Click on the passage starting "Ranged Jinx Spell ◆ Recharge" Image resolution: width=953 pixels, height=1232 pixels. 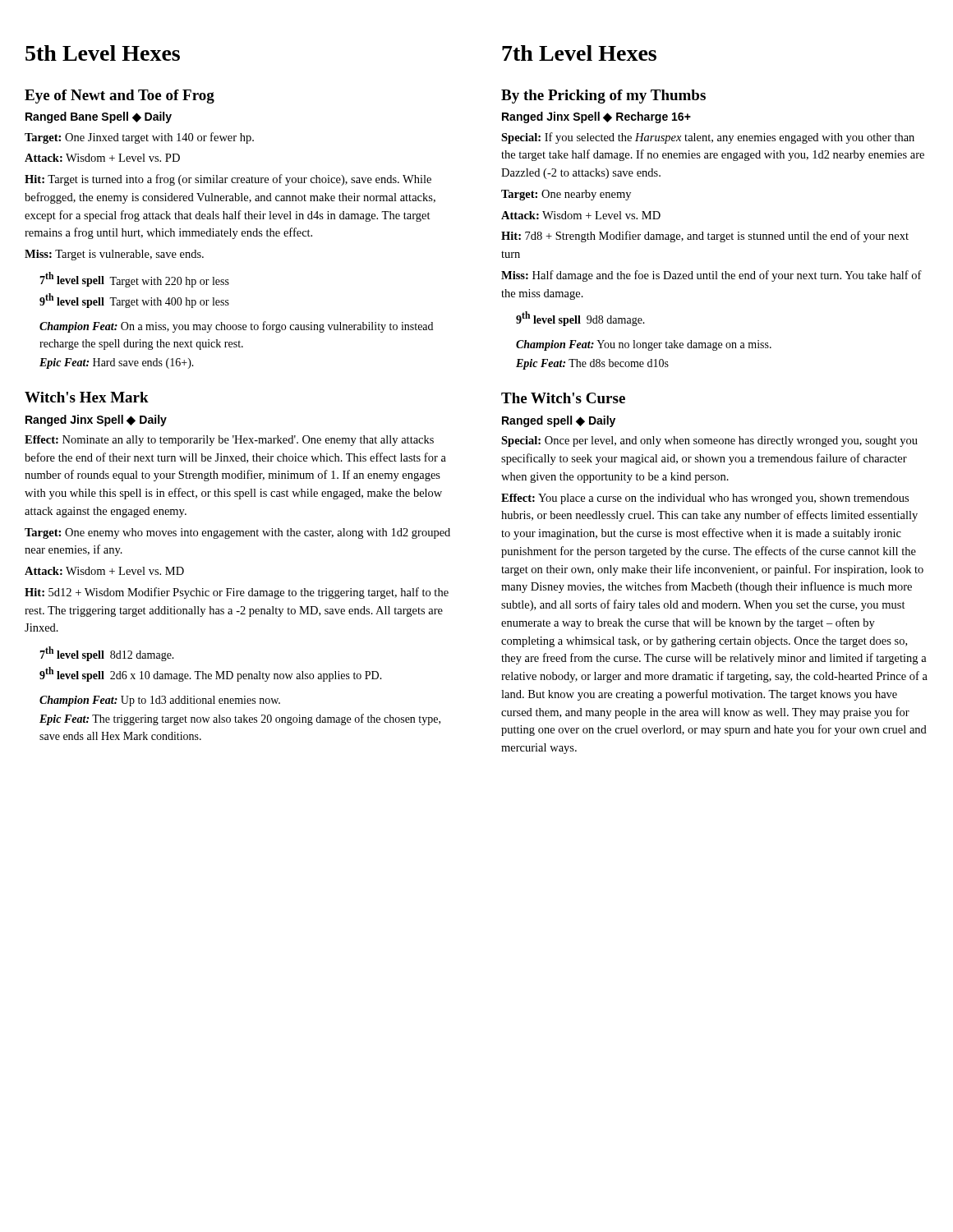point(596,117)
